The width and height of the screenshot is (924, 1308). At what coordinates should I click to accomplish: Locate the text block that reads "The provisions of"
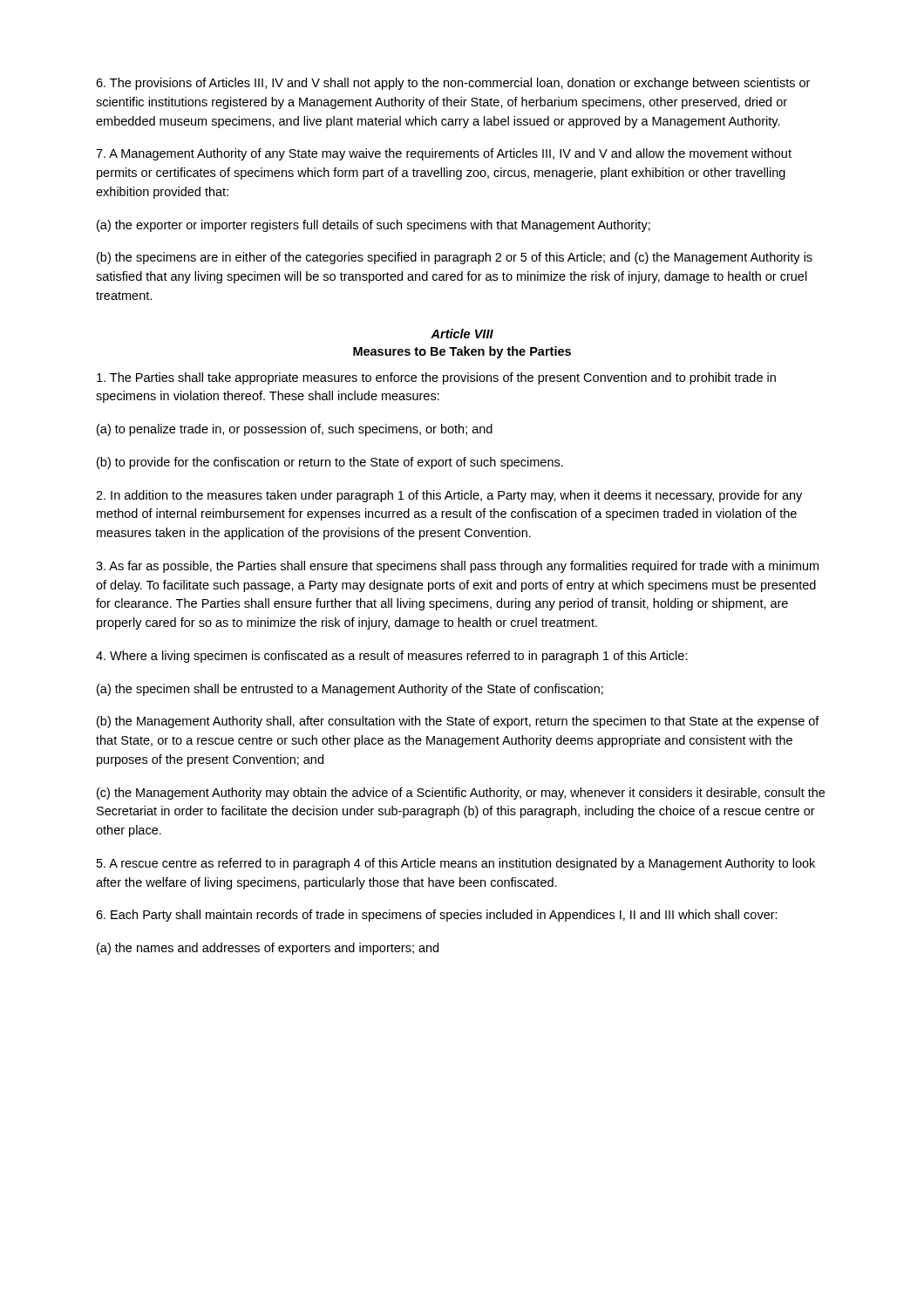pos(453,102)
